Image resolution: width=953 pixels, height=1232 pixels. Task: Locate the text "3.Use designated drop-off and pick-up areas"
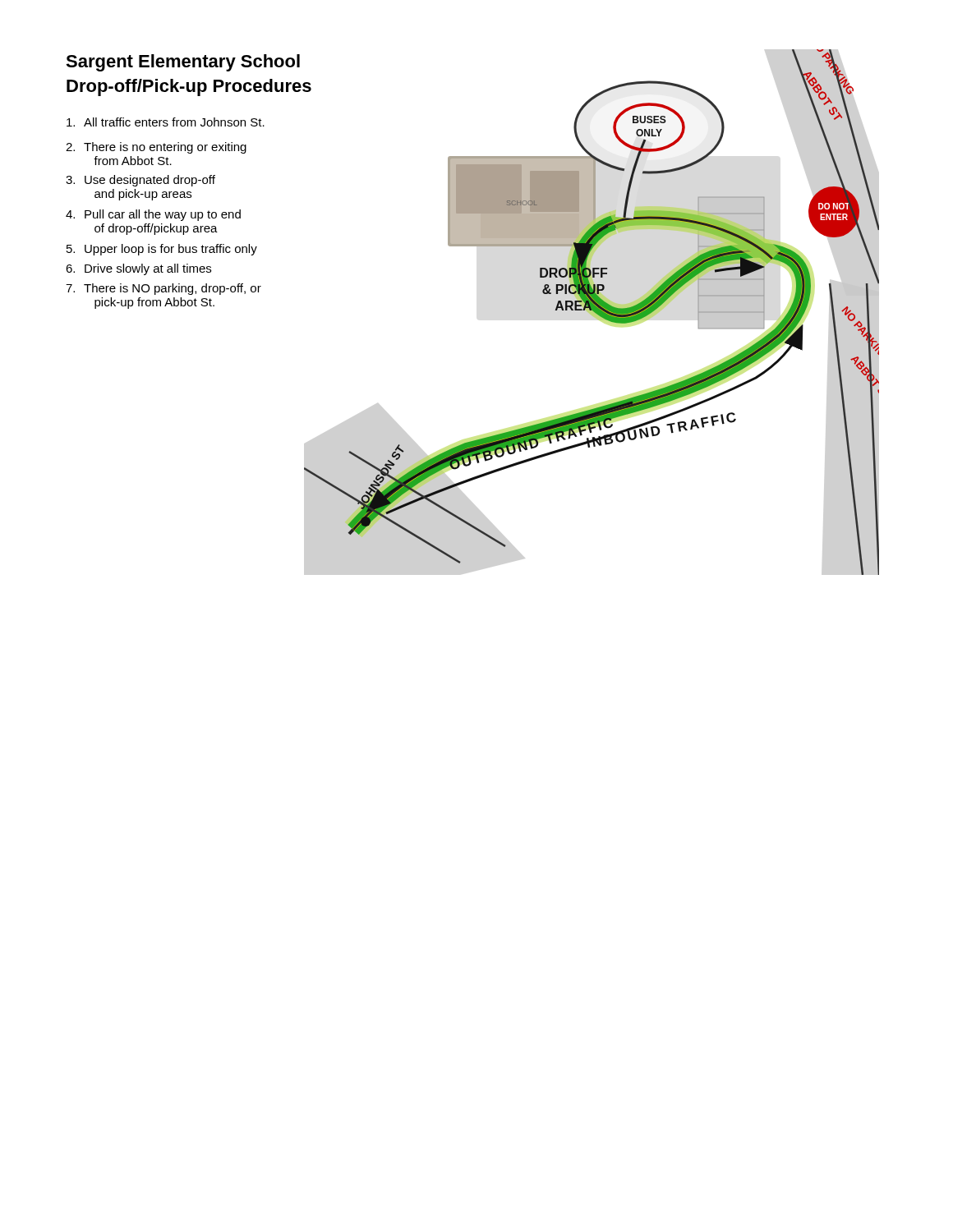(x=140, y=186)
